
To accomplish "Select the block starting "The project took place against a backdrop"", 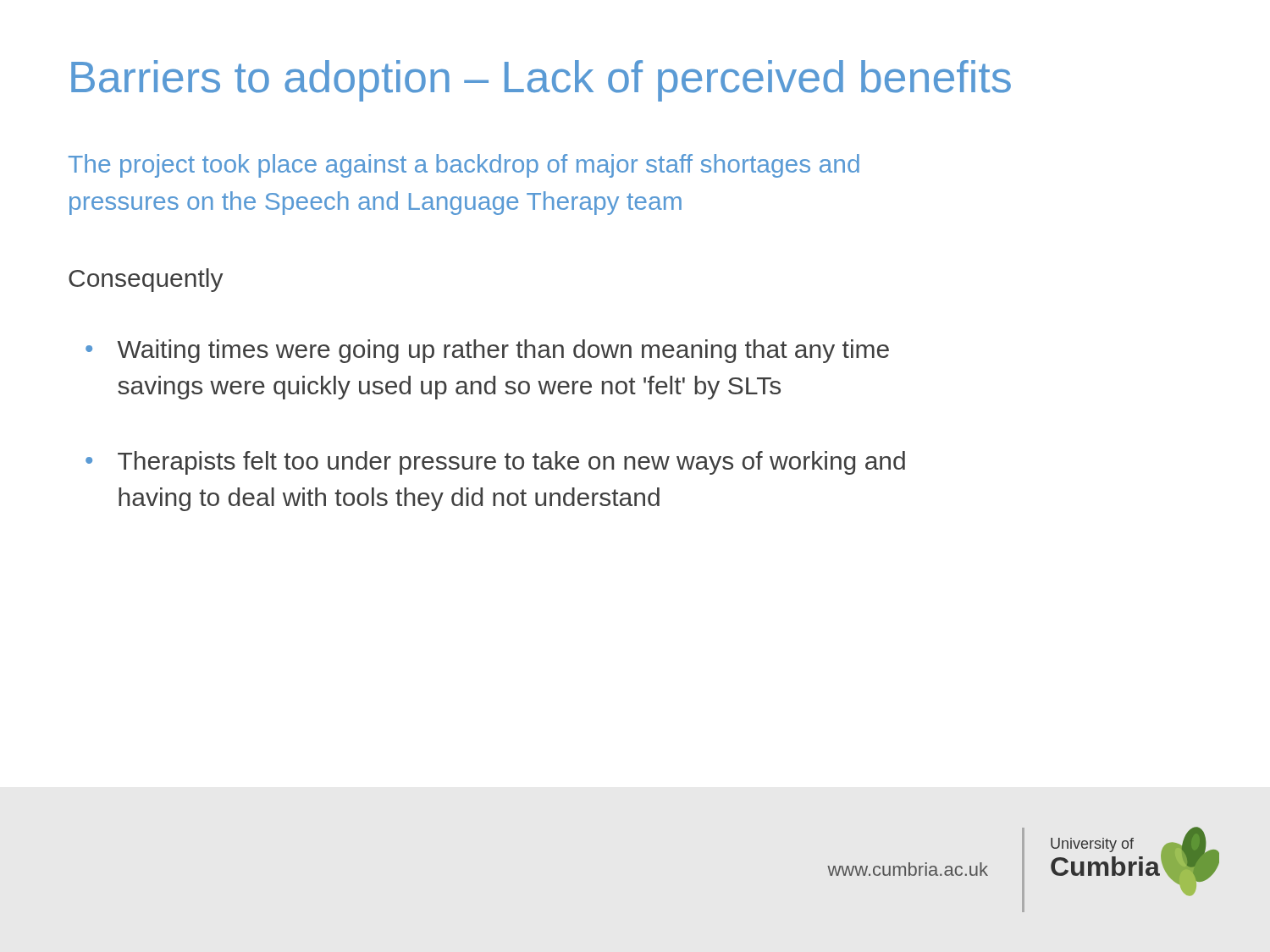I will click(x=635, y=183).
